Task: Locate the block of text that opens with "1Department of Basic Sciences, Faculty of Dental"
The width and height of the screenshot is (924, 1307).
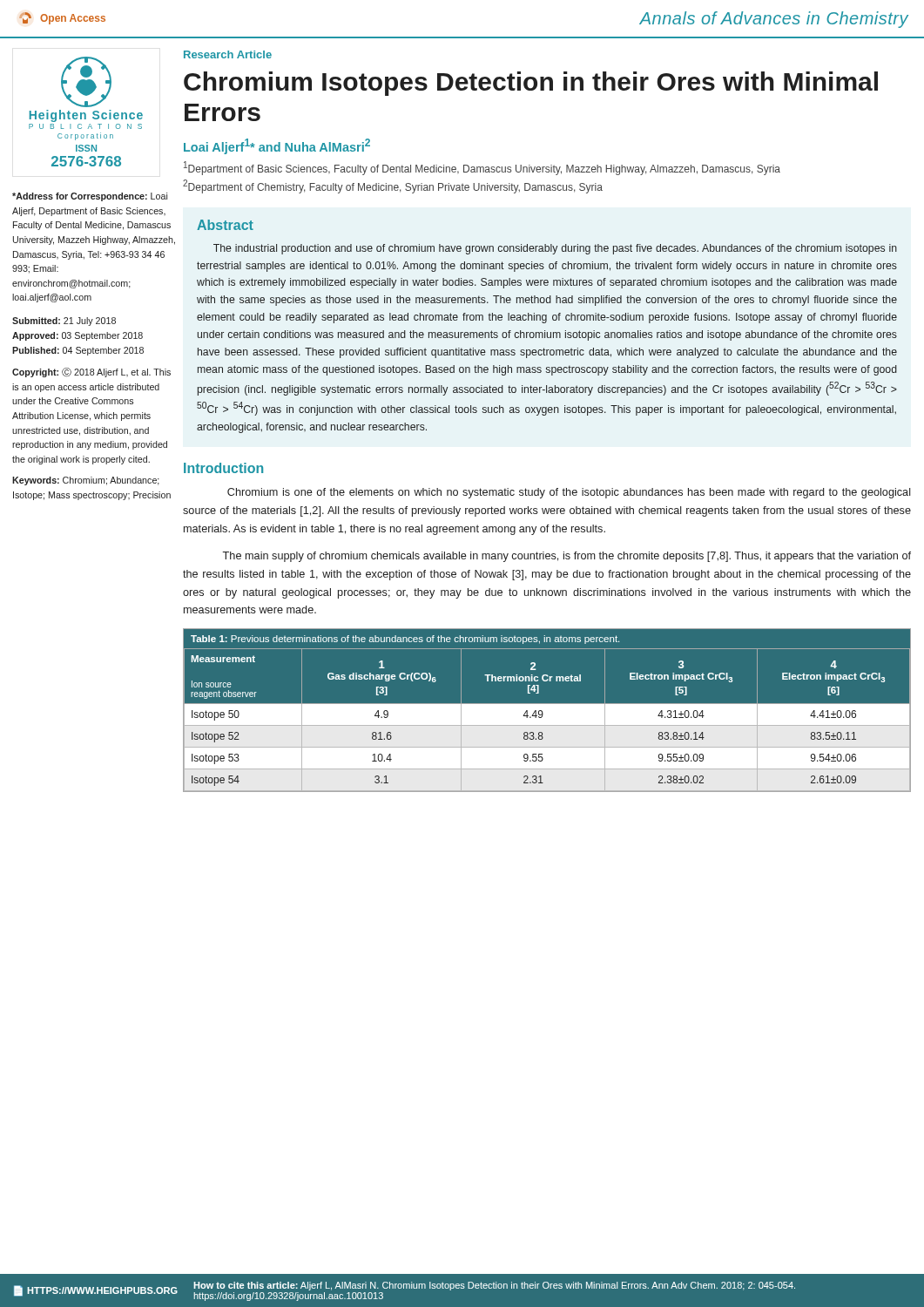Action: coord(482,177)
